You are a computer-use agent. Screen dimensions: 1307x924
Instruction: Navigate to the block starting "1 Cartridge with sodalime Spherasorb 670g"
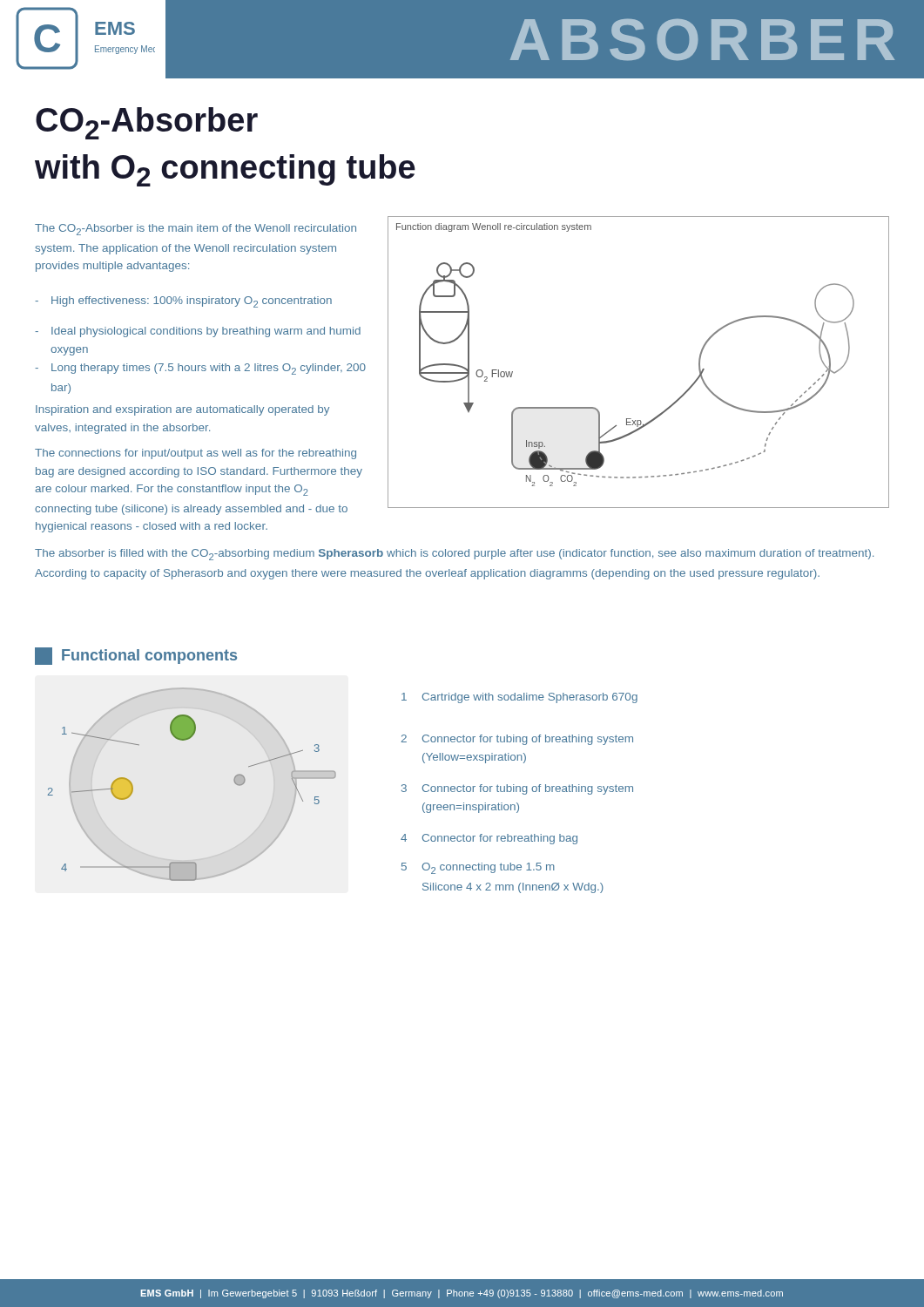[519, 697]
